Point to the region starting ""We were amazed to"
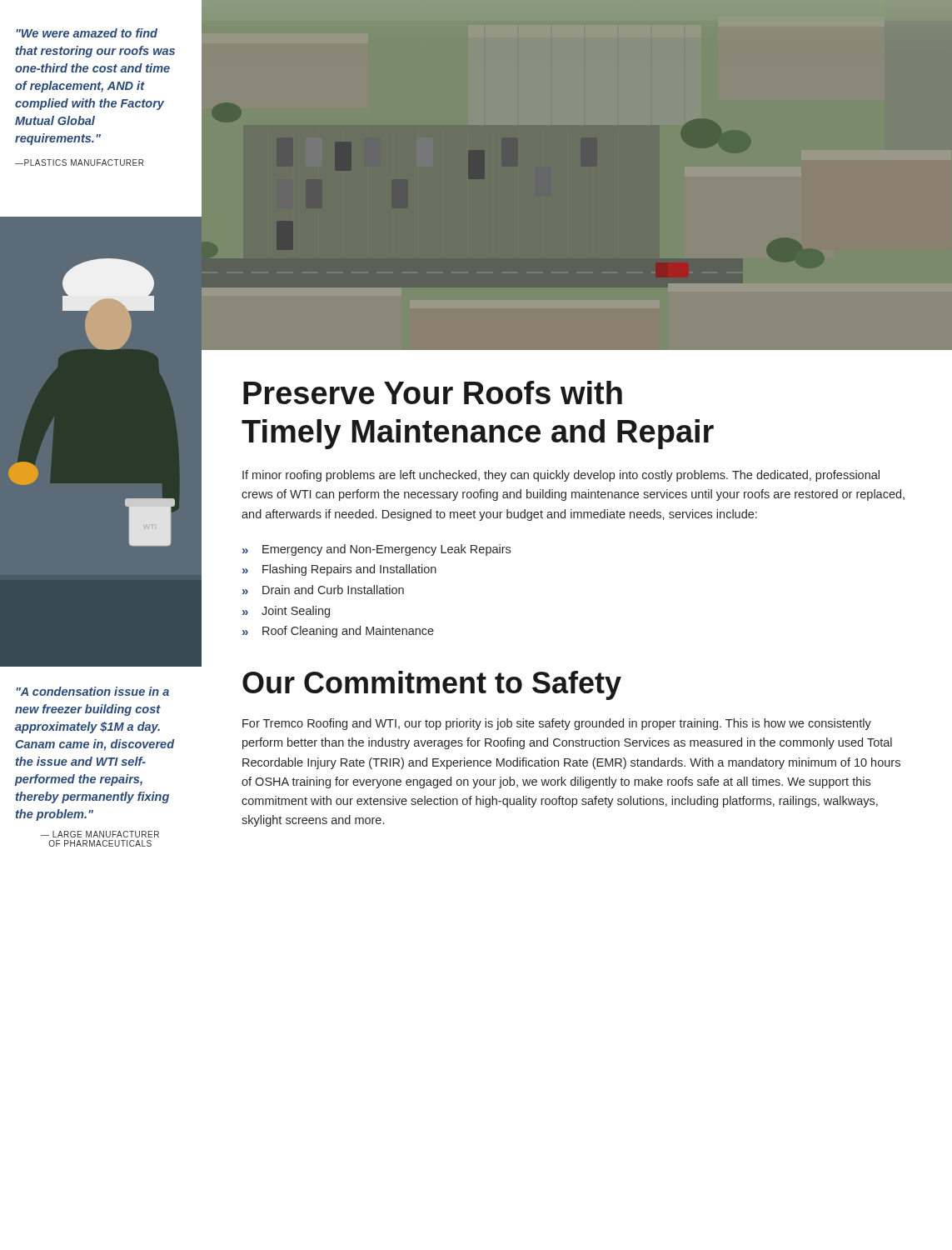952x1250 pixels. [x=98, y=96]
